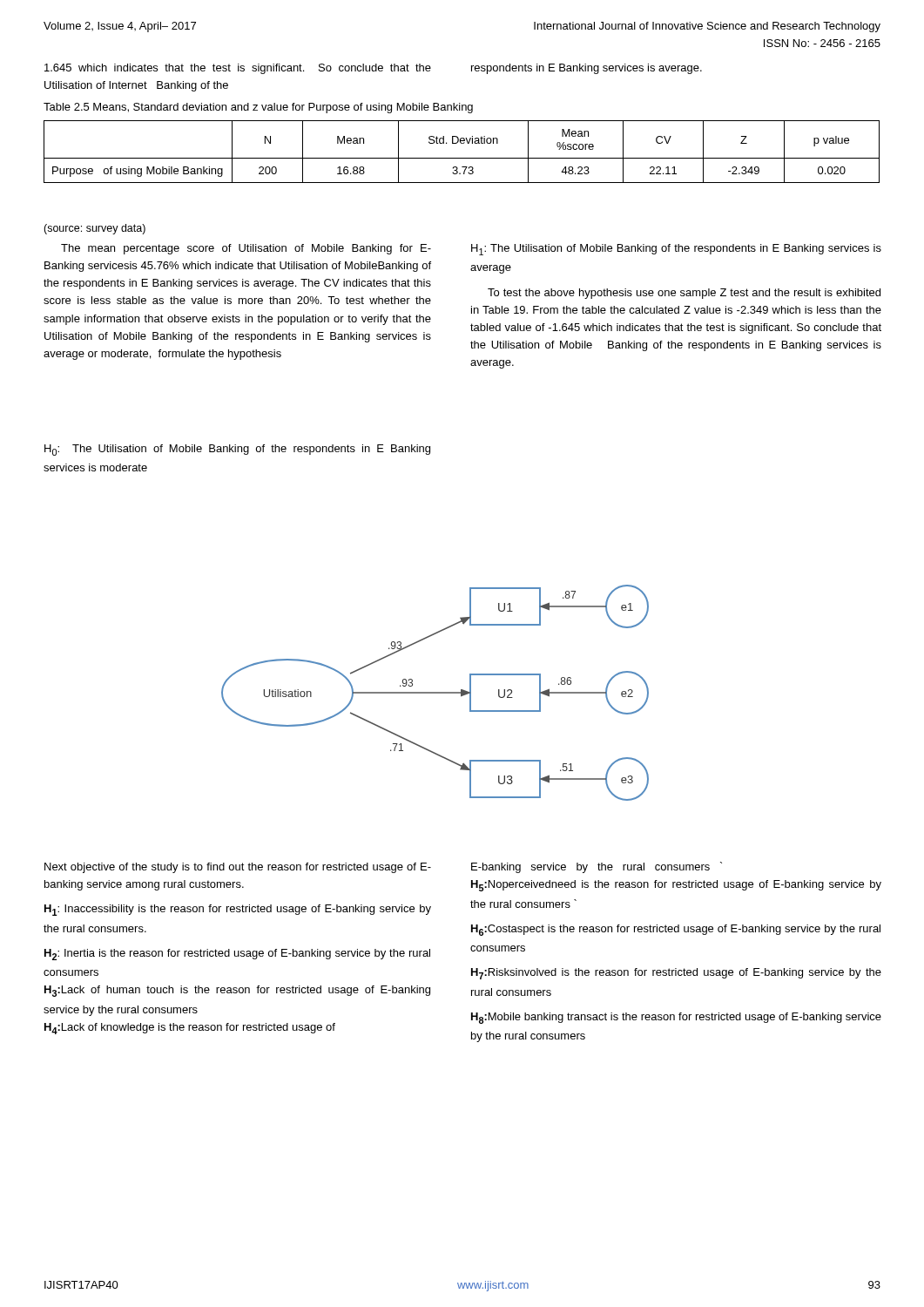Navigate to the passage starting "H1: The Utilisation of Mobile"
This screenshot has height=1307, width=924.
point(676,305)
